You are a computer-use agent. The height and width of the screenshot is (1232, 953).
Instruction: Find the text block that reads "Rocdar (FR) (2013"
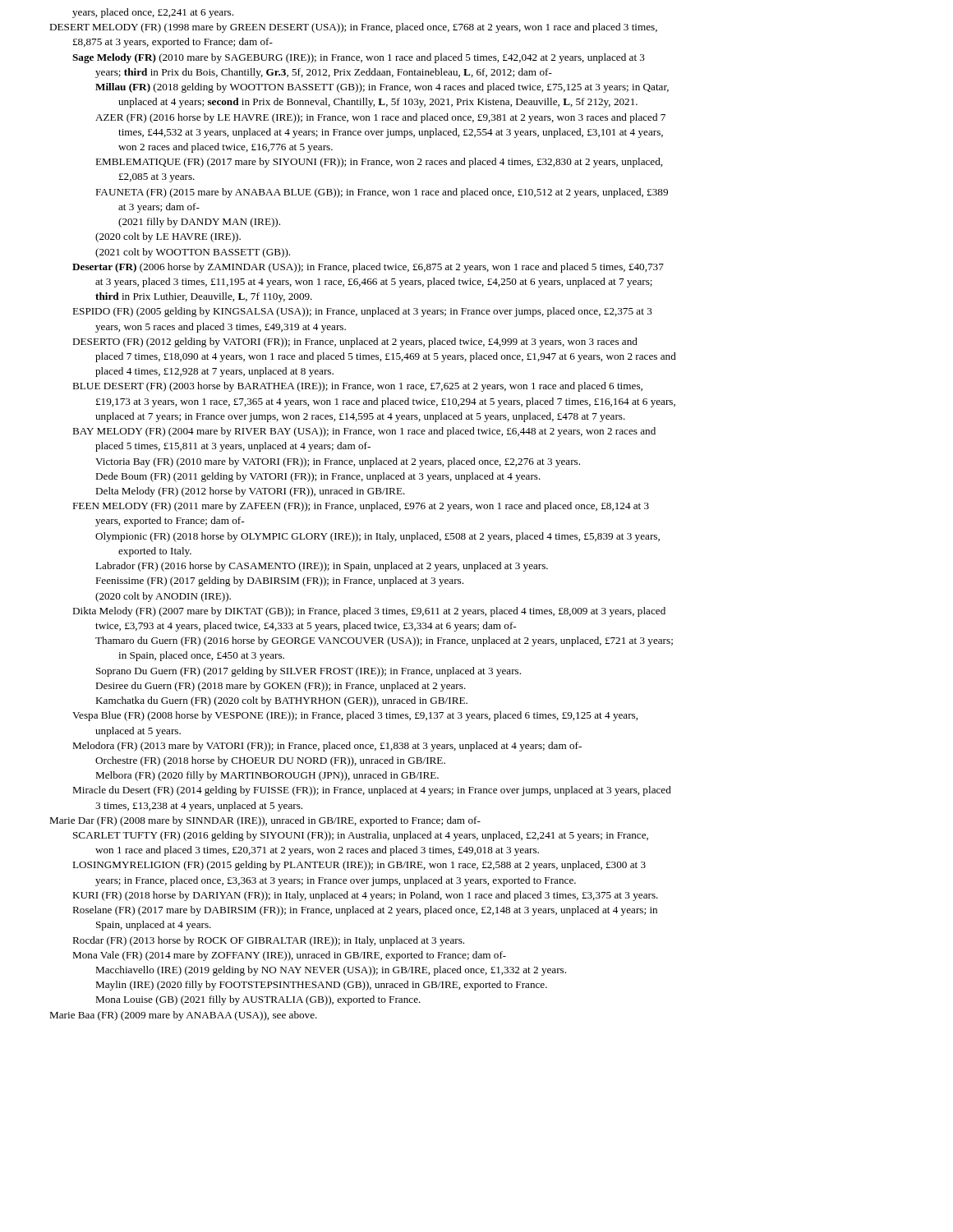point(268,941)
